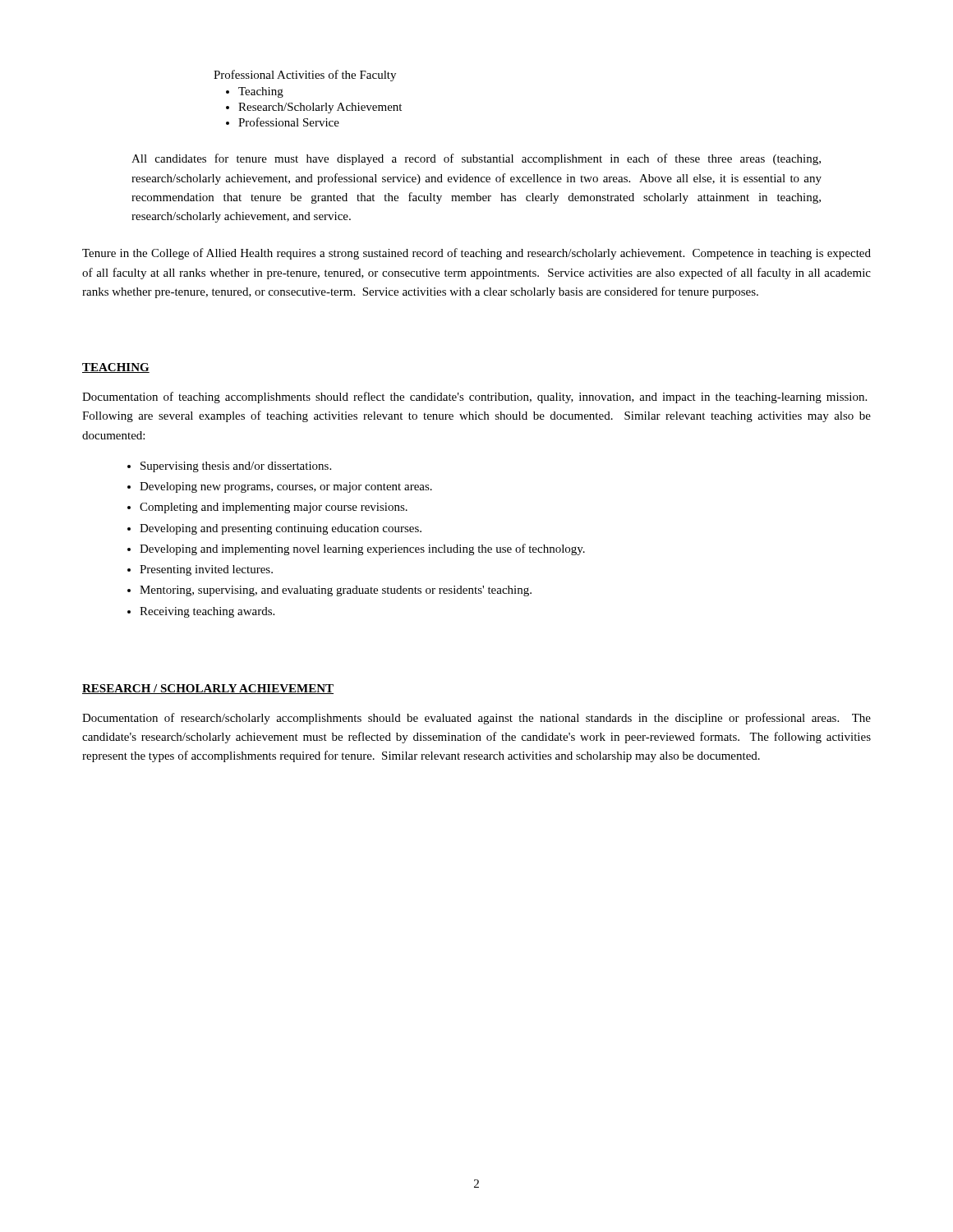
Task: Click on the text block starting "Tenure in the College of Allied Health requires"
Action: click(476, 272)
